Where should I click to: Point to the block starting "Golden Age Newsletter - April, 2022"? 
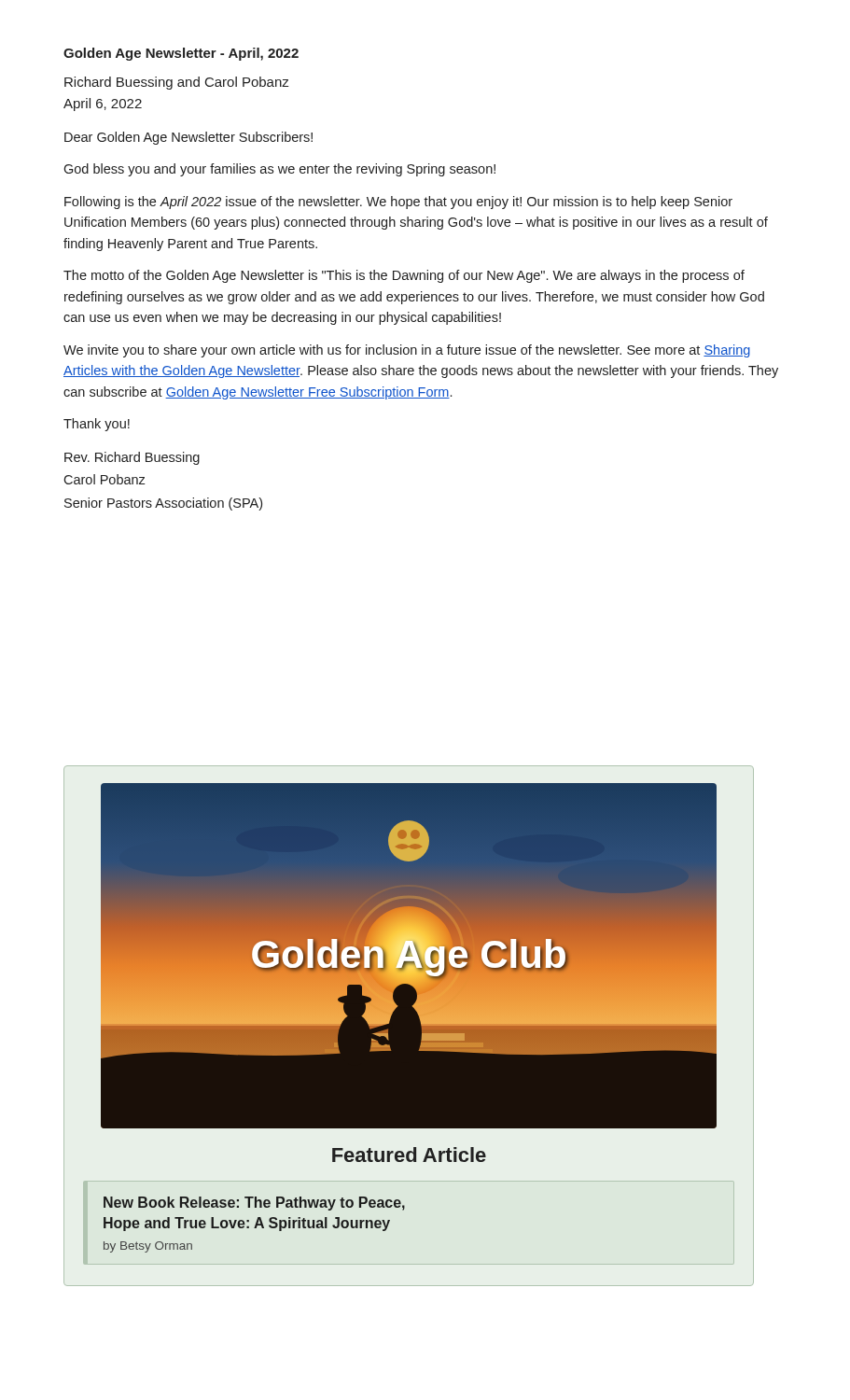tap(181, 53)
